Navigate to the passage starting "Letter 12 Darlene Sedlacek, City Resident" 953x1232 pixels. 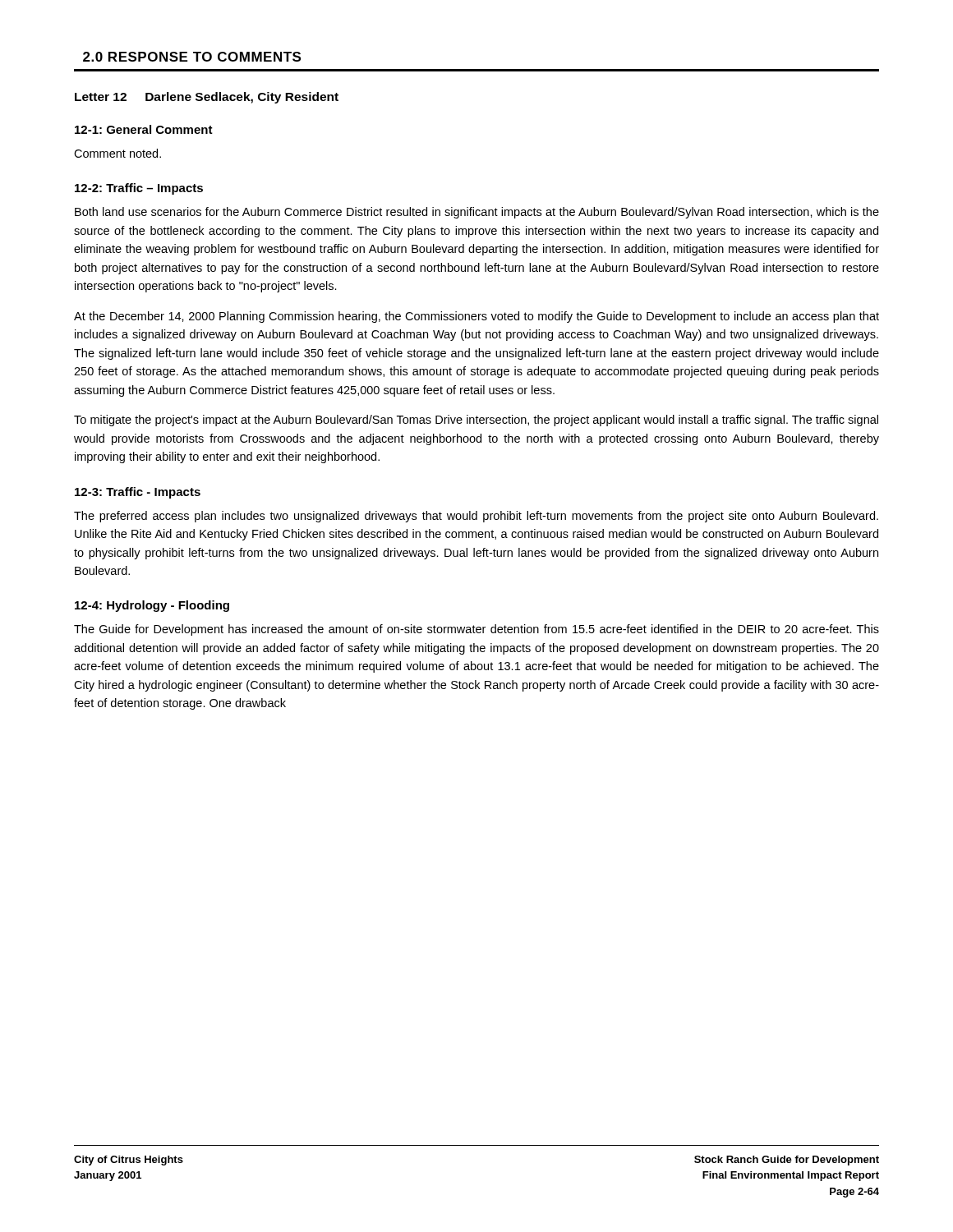[206, 97]
